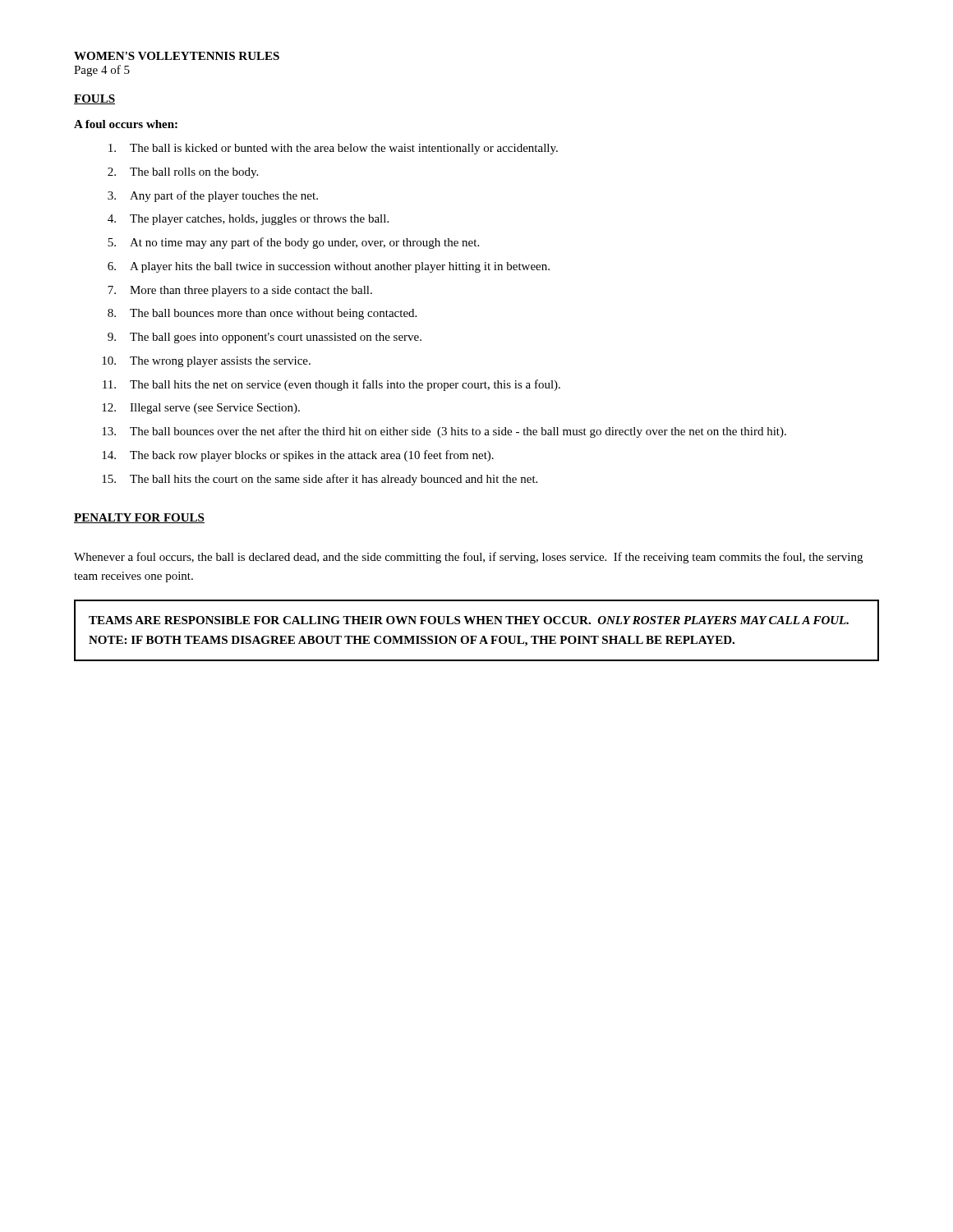Locate the list item containing "11. The ball hits the net on service"
Image resolution: width=953 pixels, height=1232 pixels.
click(x=476, y=385)
